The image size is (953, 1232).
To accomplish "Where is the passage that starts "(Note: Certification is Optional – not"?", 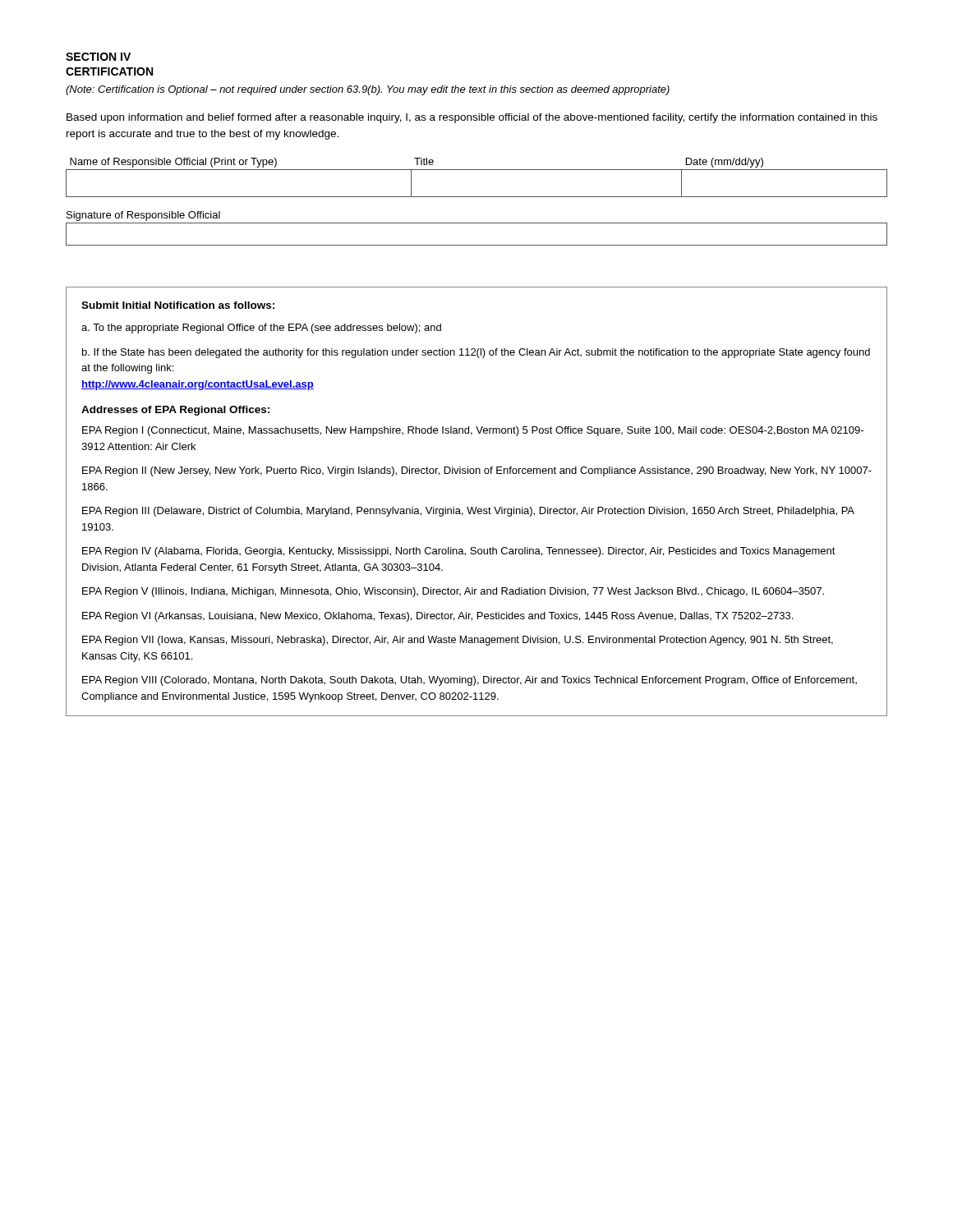I will pyautogui.click(x=476, y=90).
